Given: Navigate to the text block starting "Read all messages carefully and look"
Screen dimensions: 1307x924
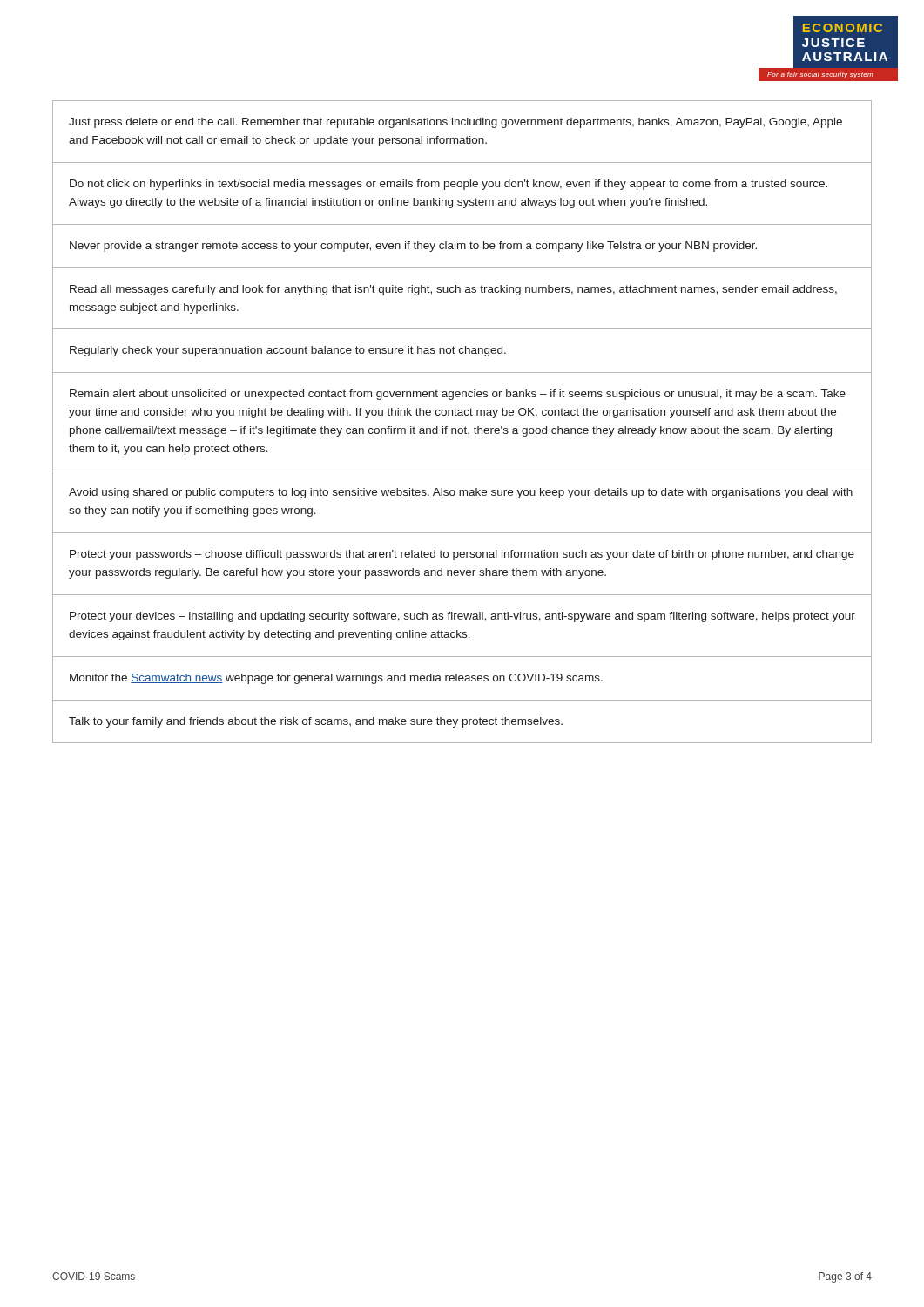Looking at the screenshot, I should 453,298.
